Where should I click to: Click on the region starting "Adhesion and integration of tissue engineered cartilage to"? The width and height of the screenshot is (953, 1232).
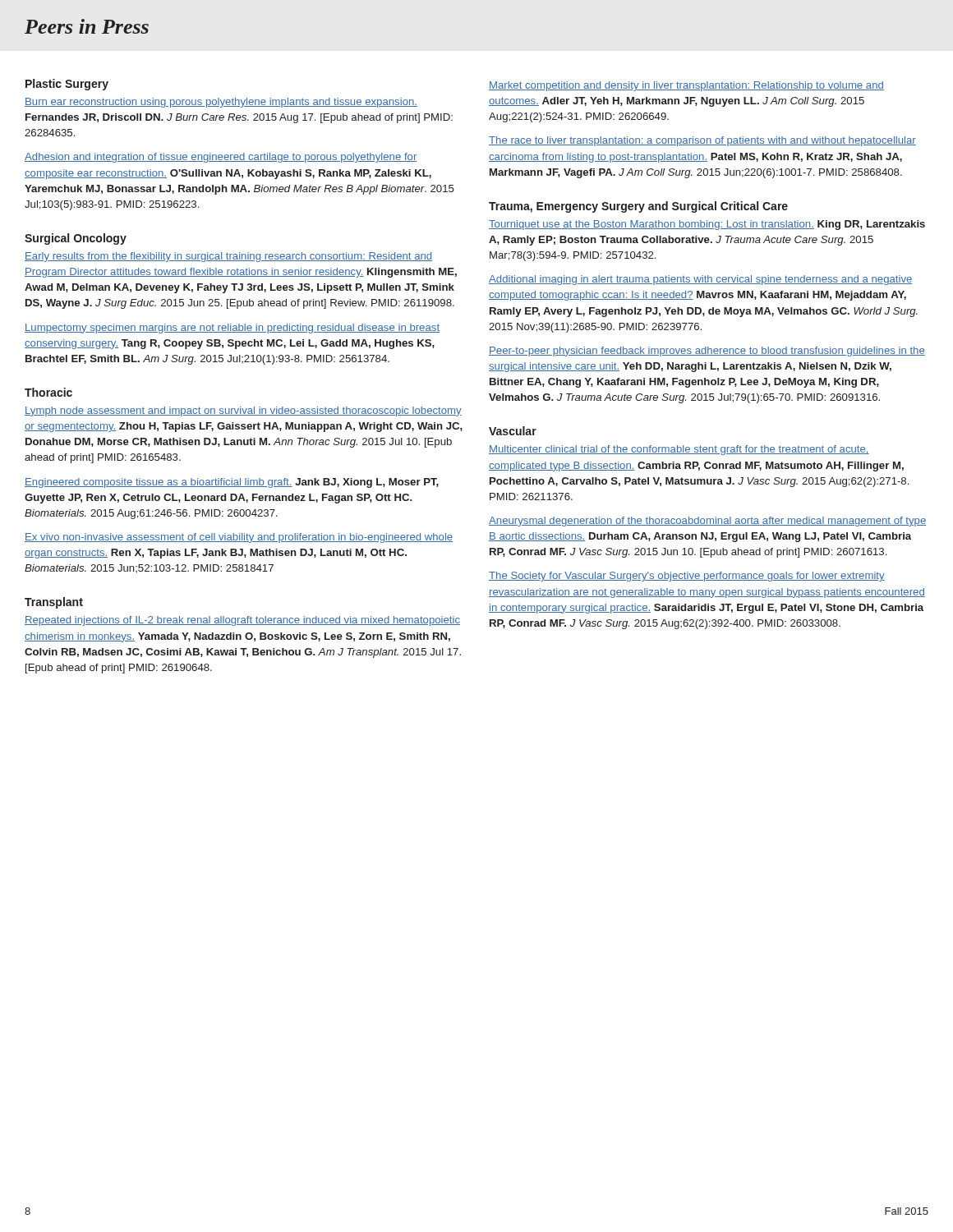click(239, 180)
